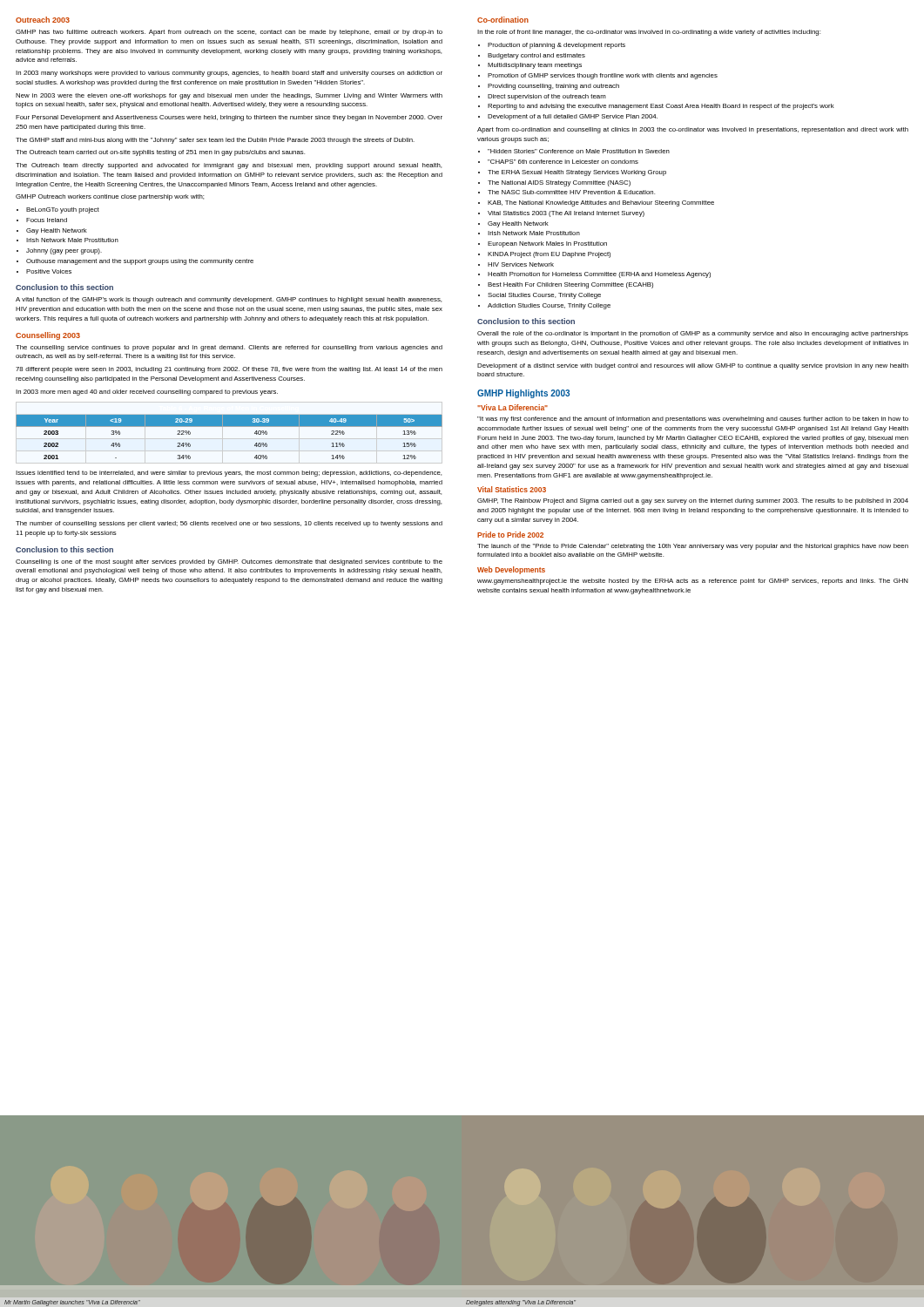Locate the region starting "In the role of front line"

693,33
